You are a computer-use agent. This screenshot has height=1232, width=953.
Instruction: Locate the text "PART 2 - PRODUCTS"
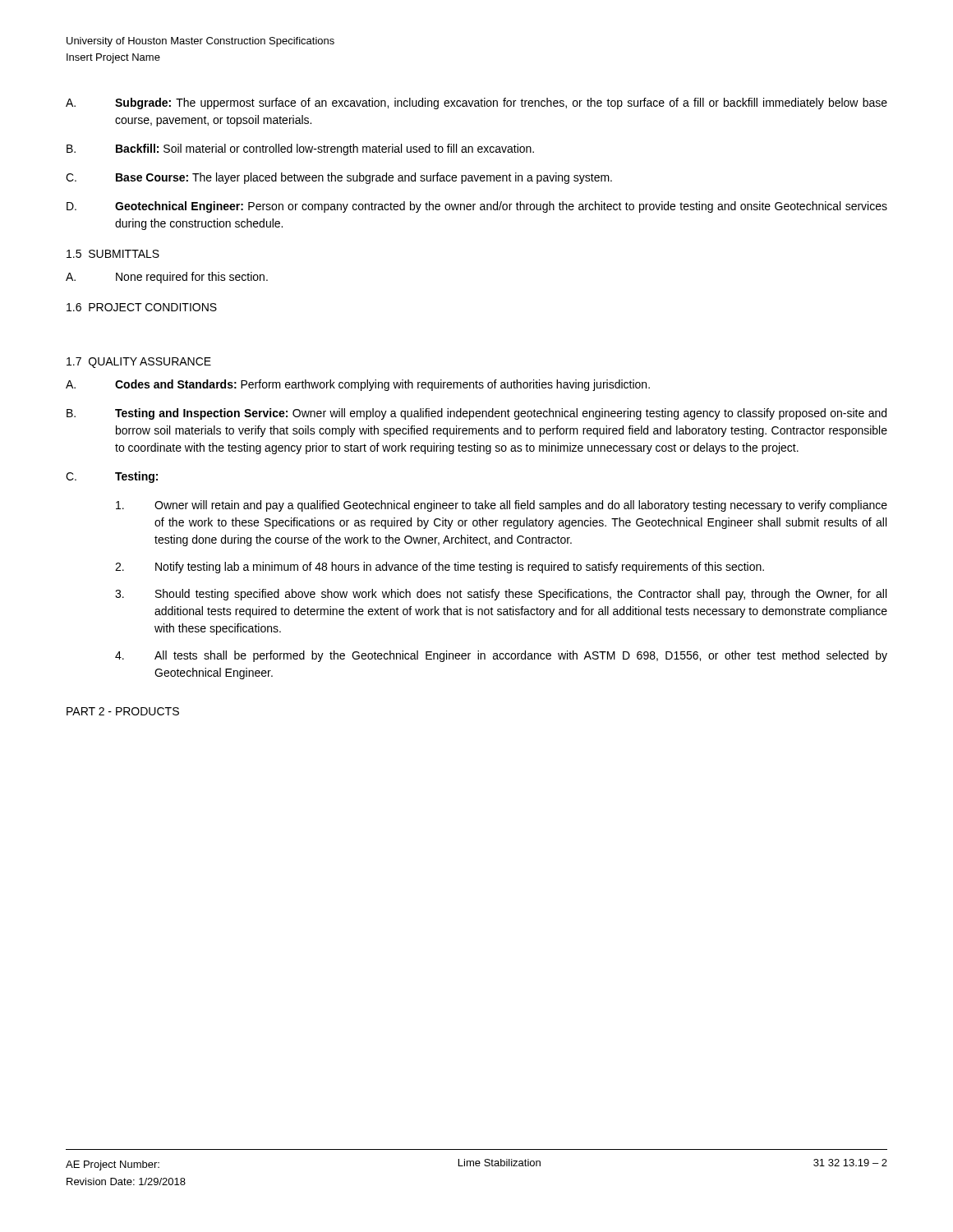tap(123, 711)
